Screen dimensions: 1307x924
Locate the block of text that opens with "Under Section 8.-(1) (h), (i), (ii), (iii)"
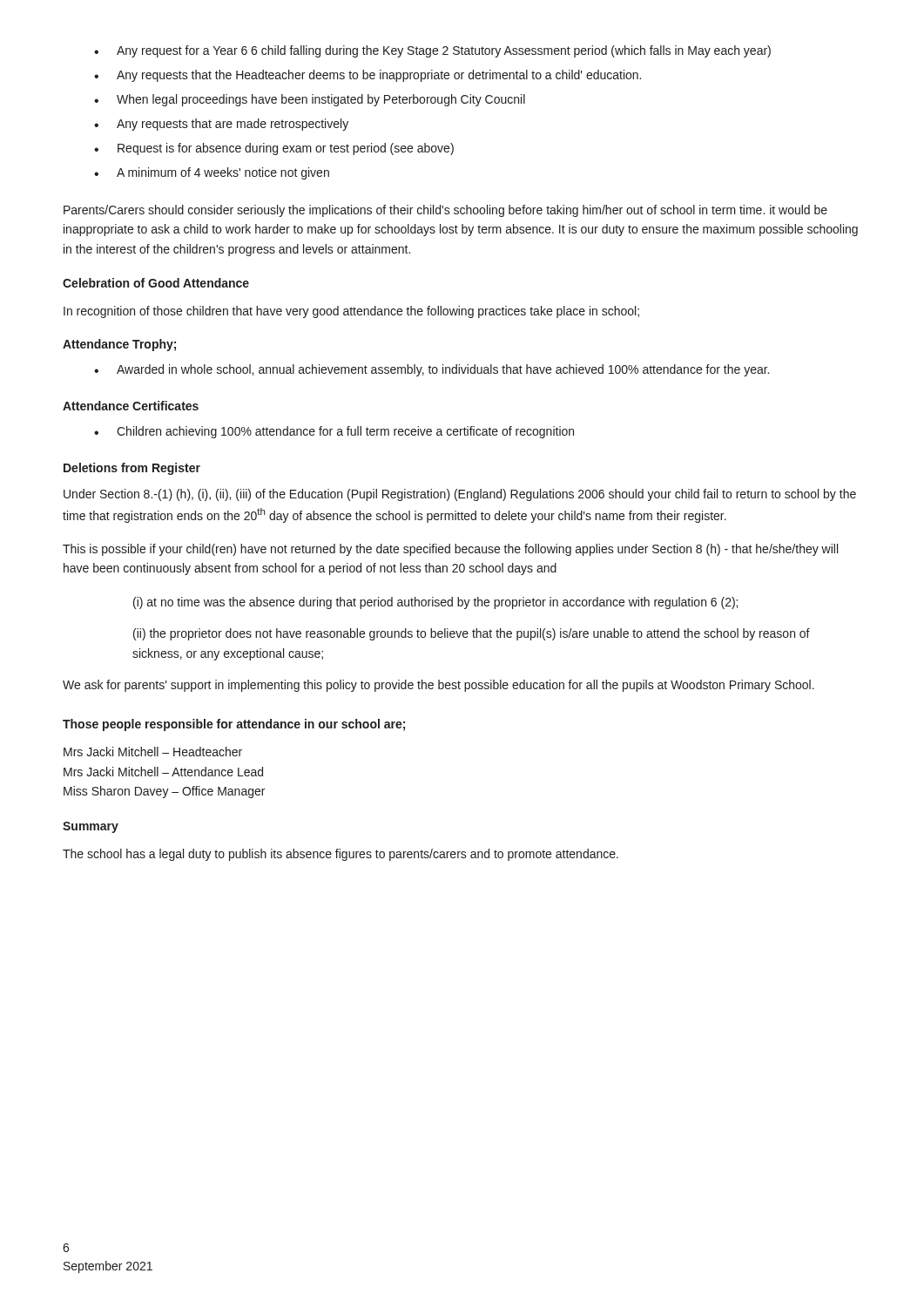point(460,505)
